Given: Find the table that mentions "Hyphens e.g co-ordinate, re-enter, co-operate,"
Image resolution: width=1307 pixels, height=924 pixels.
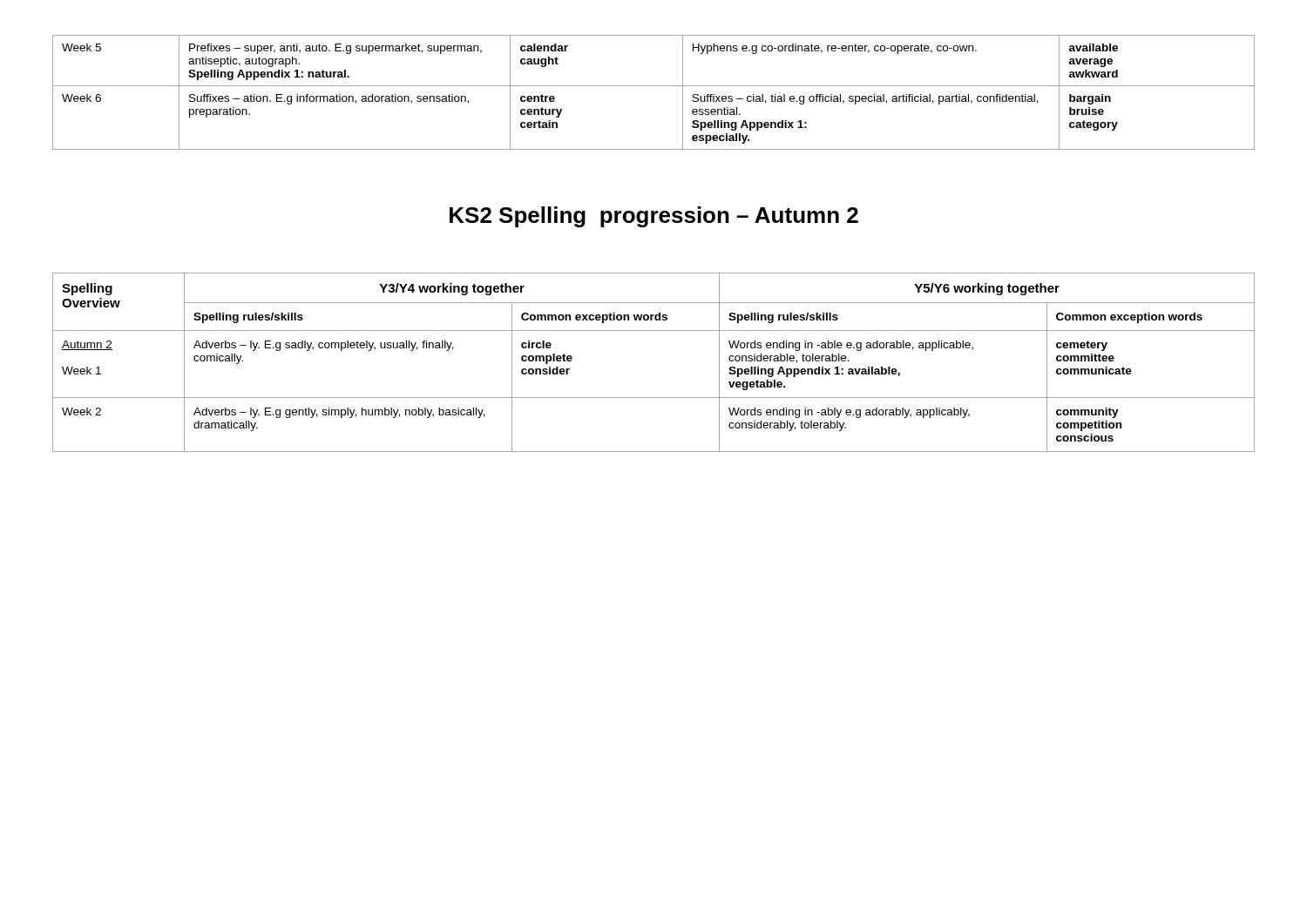Looking at the screenshot, I should click(654, 92).
